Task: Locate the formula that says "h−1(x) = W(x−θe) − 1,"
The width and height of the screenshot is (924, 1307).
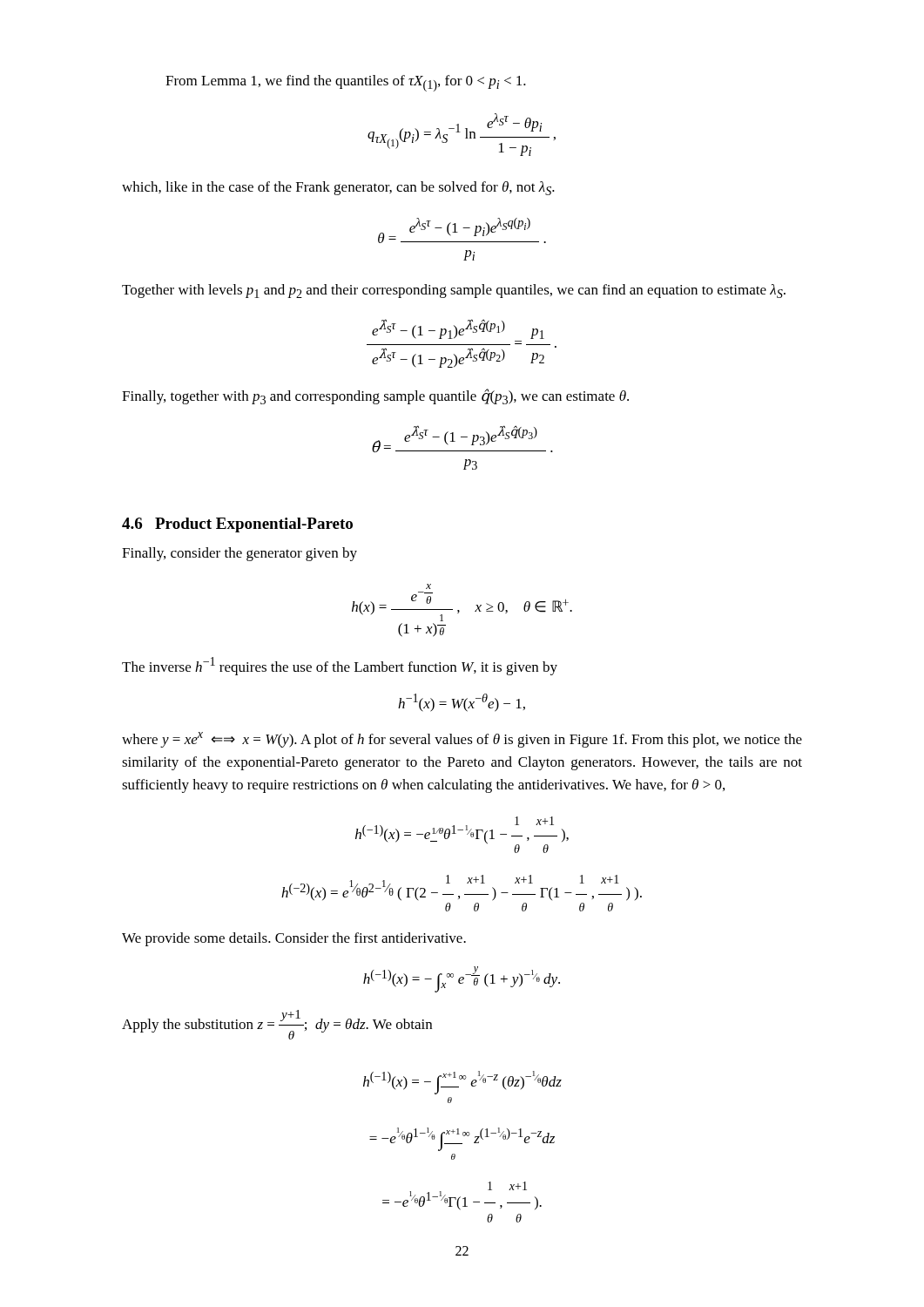Action: (462, 701)
